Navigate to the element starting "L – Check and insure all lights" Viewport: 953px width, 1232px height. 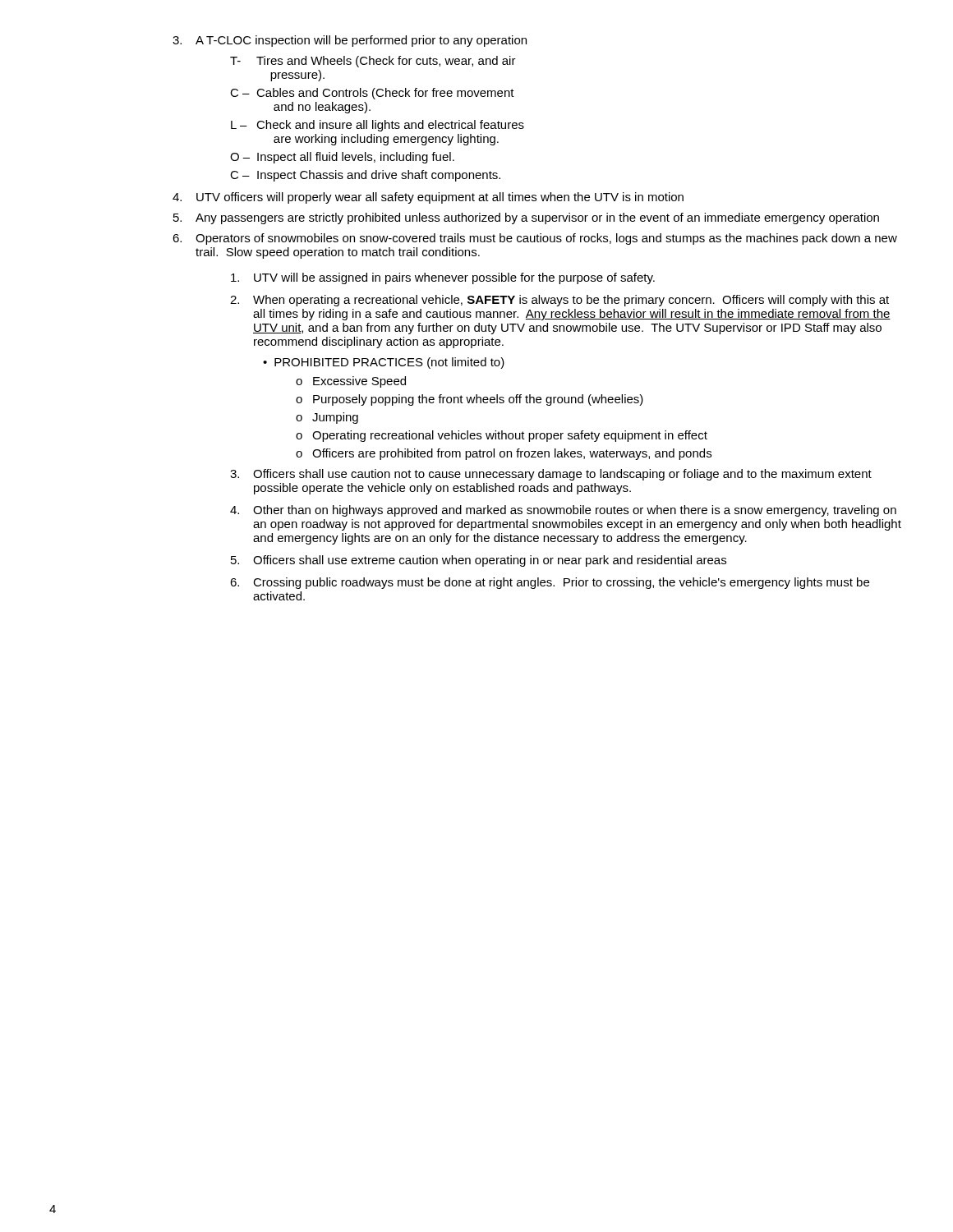pyautogui.click(x=377, y=131)
